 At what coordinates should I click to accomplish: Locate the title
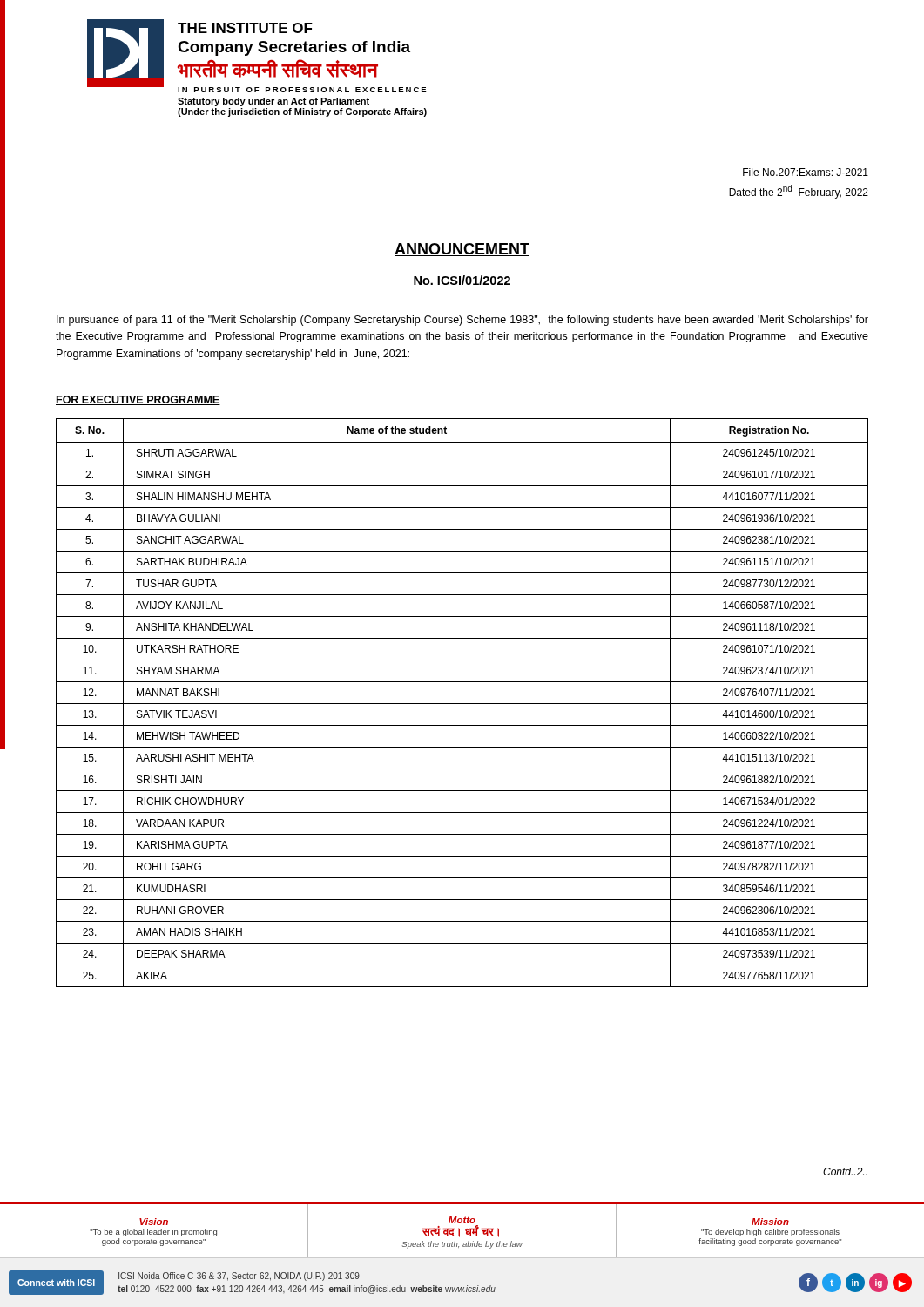tap(462, 249)
